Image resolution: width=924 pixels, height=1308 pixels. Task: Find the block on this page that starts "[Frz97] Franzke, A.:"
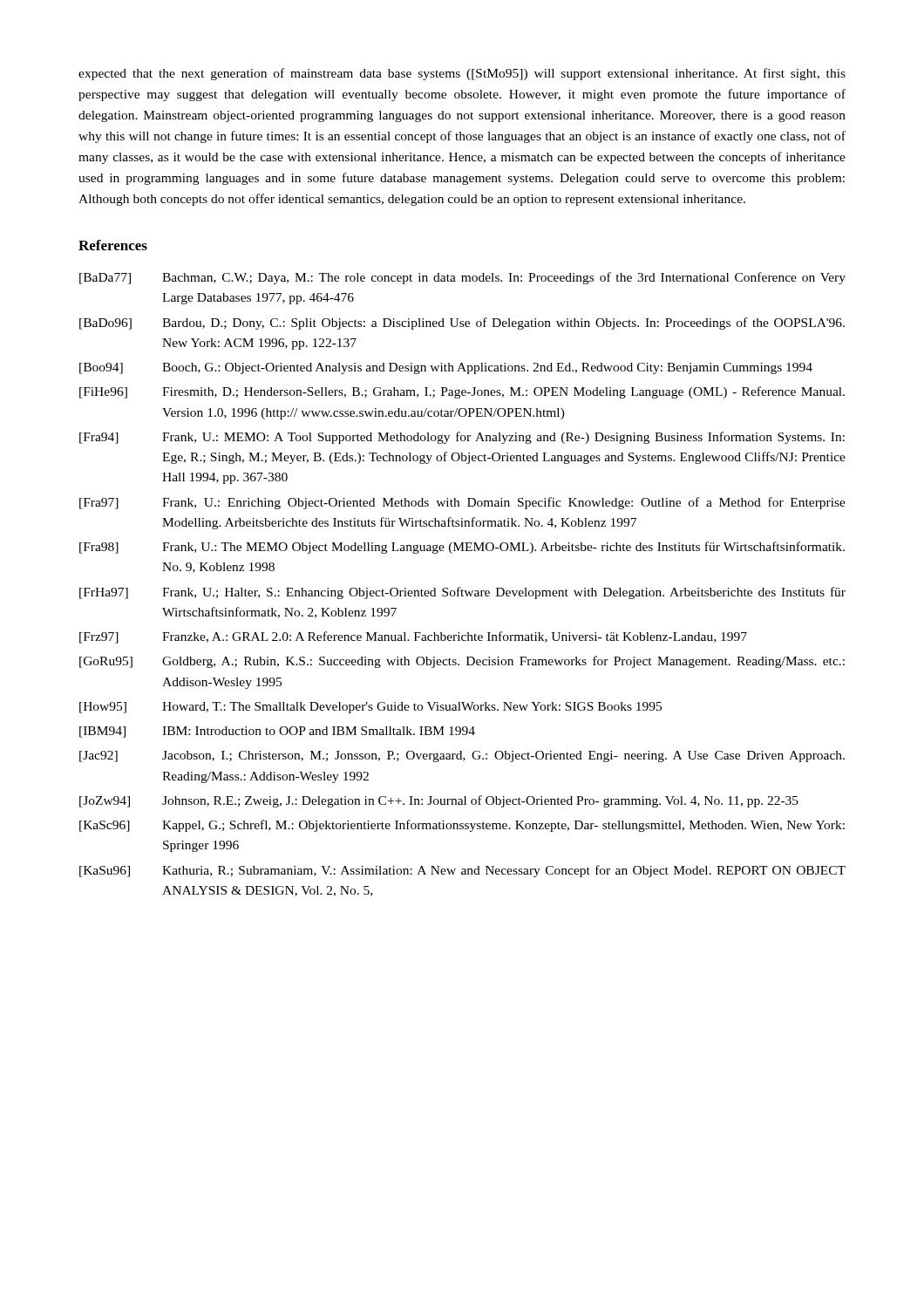(462, 636)
